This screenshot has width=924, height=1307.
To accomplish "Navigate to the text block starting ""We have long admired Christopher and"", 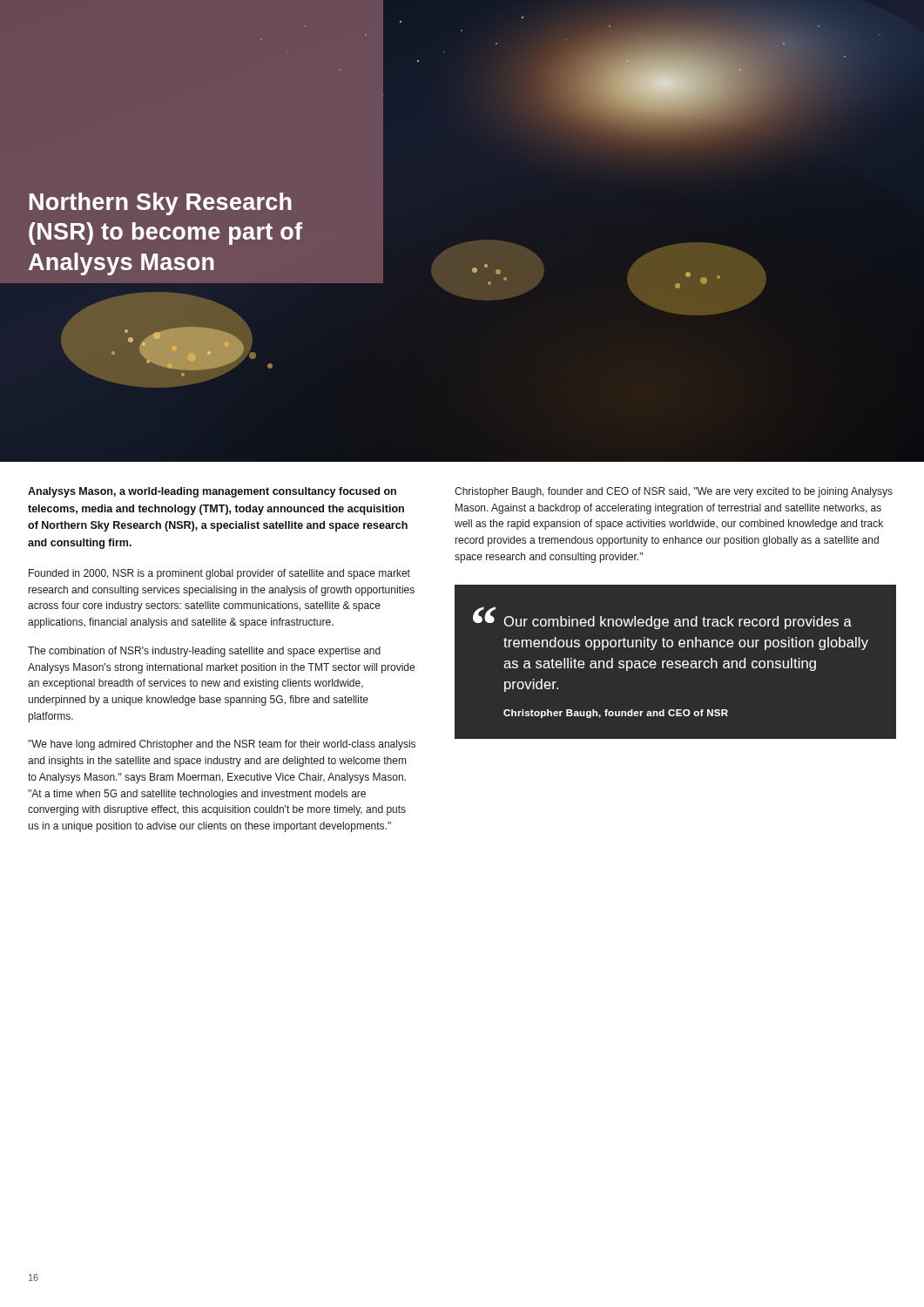I will pos(222,785).
